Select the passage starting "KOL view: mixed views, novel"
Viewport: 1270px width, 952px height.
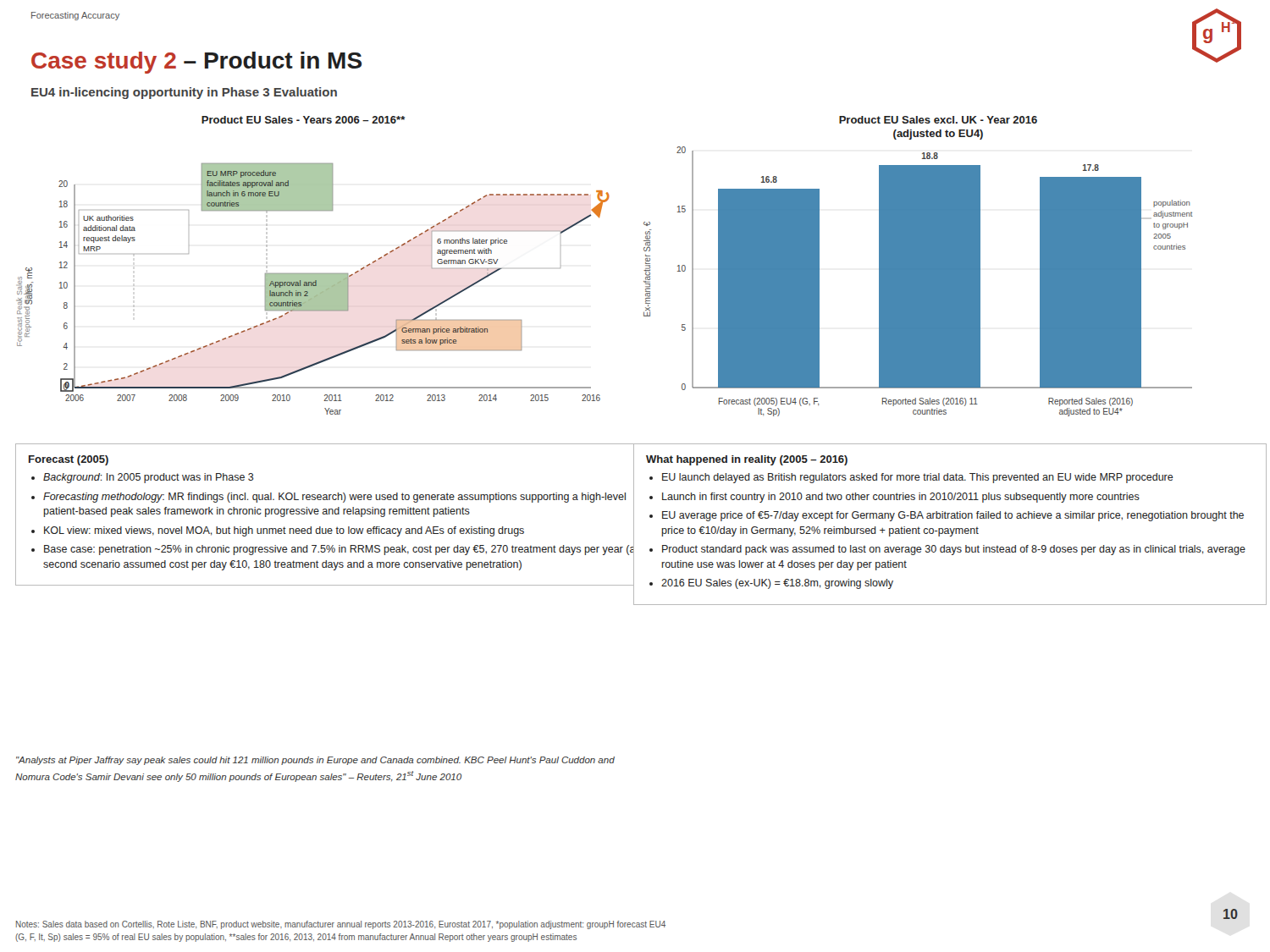284,530
